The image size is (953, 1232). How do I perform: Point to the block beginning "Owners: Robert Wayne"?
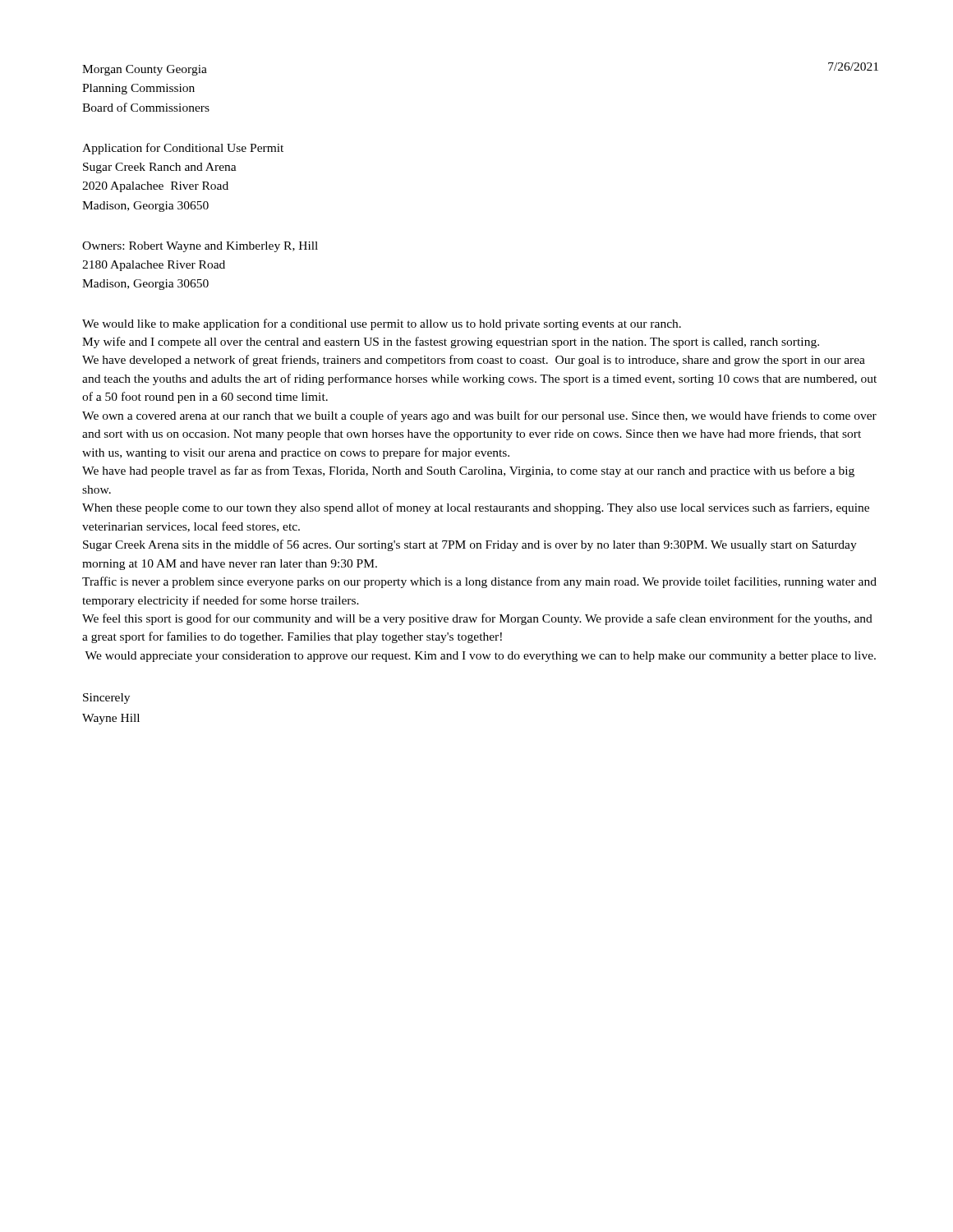pyautogui.click(x=200, y=264)
